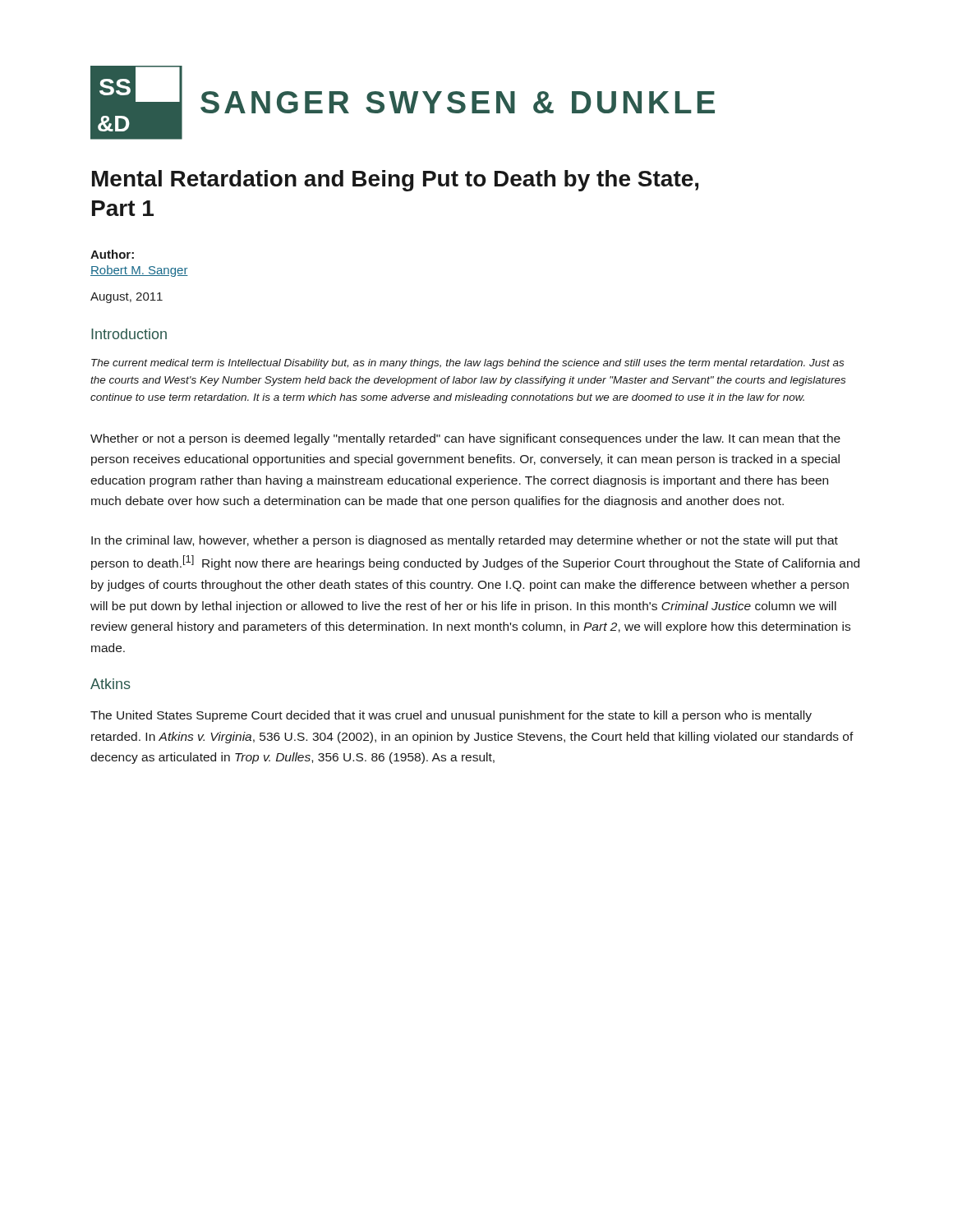The width and height of the screenshot is (953, 1232).
Task: Locate the text that says "Author: Robert M. Sanger"
Action: pyautogui.click(x=112, y=254)
